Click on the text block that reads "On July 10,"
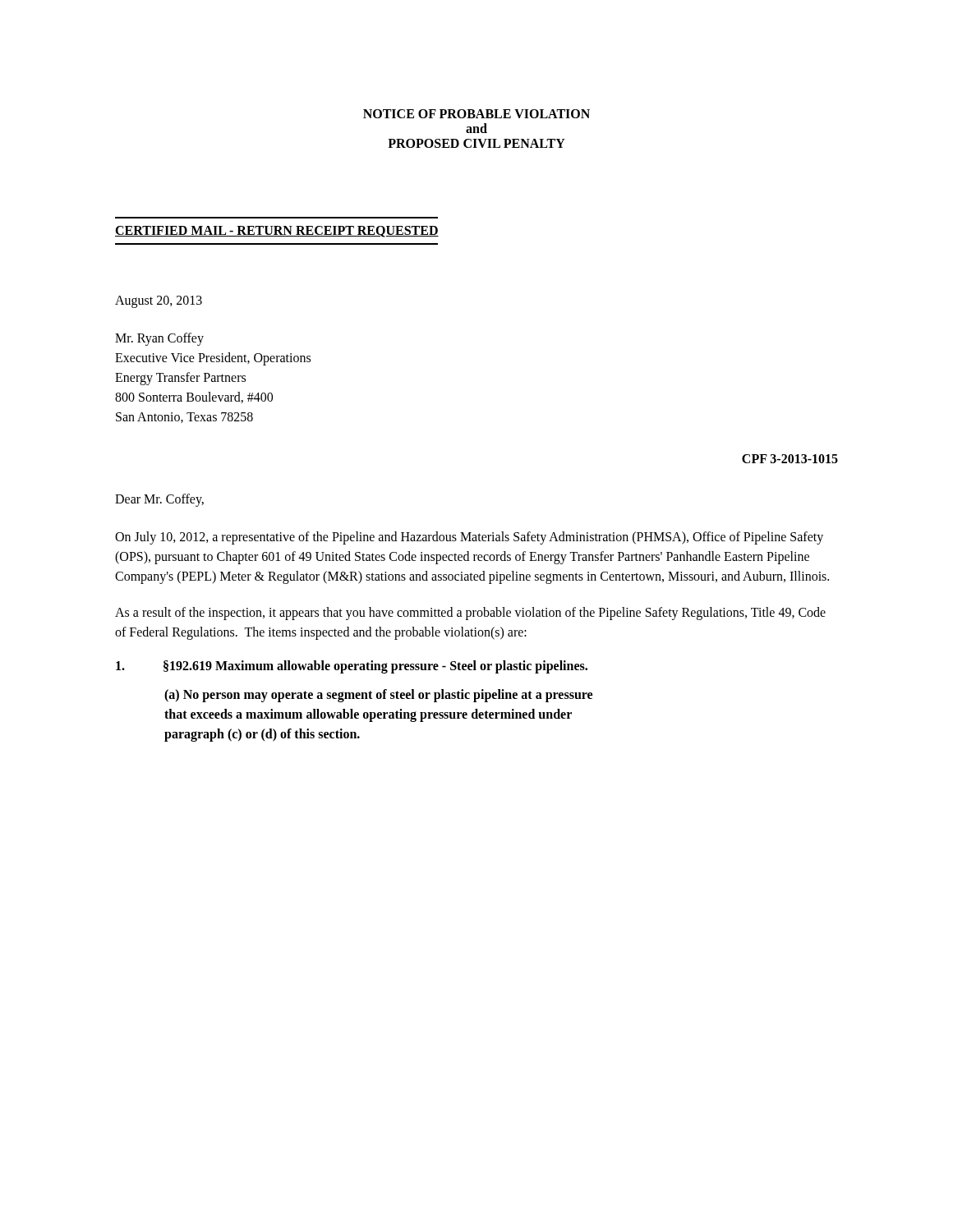Viewport: 953px width, 1232px height. [x=473, y=556]
